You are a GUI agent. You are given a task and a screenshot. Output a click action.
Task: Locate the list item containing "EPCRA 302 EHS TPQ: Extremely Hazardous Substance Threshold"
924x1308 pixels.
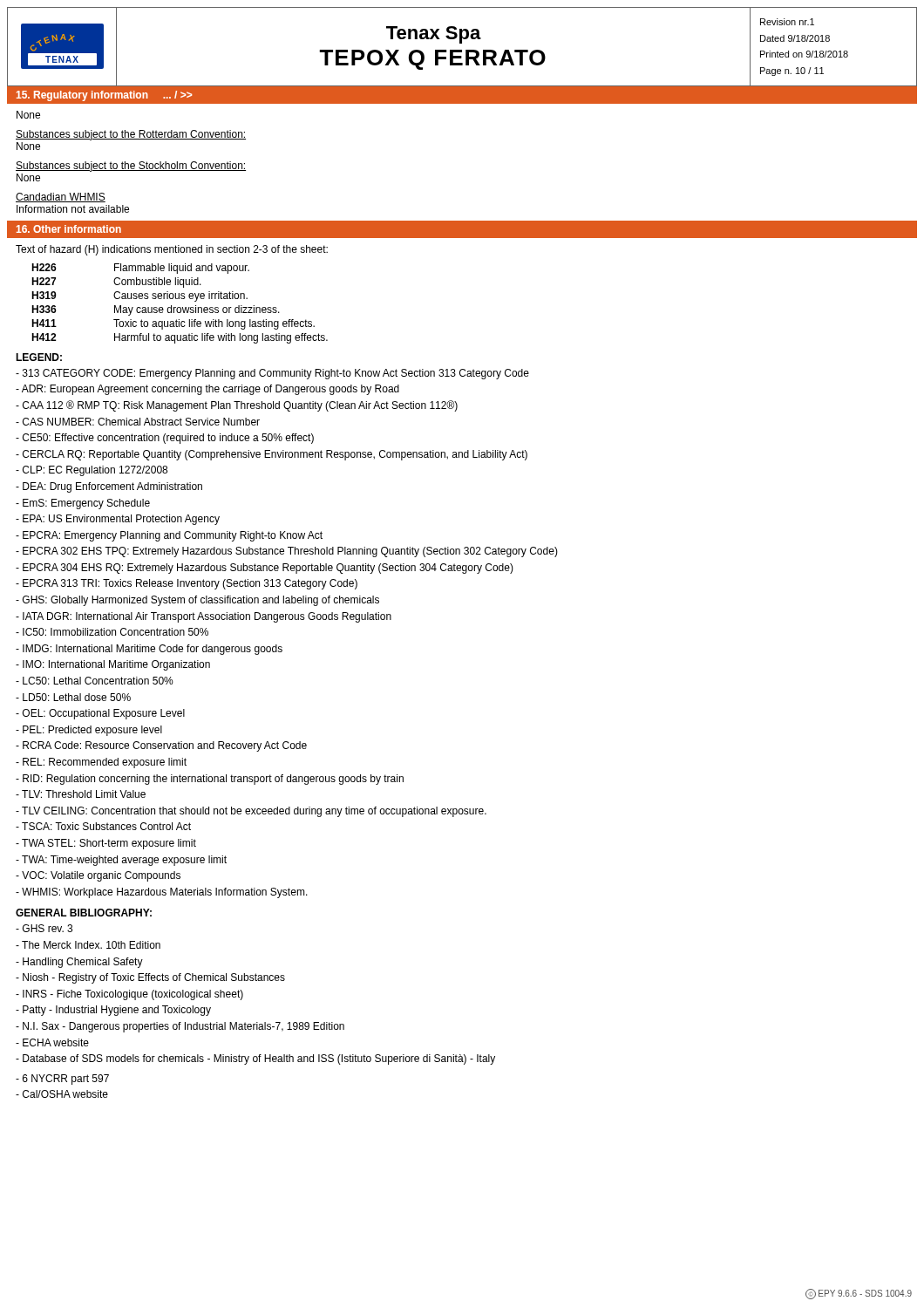pos(287,551)
